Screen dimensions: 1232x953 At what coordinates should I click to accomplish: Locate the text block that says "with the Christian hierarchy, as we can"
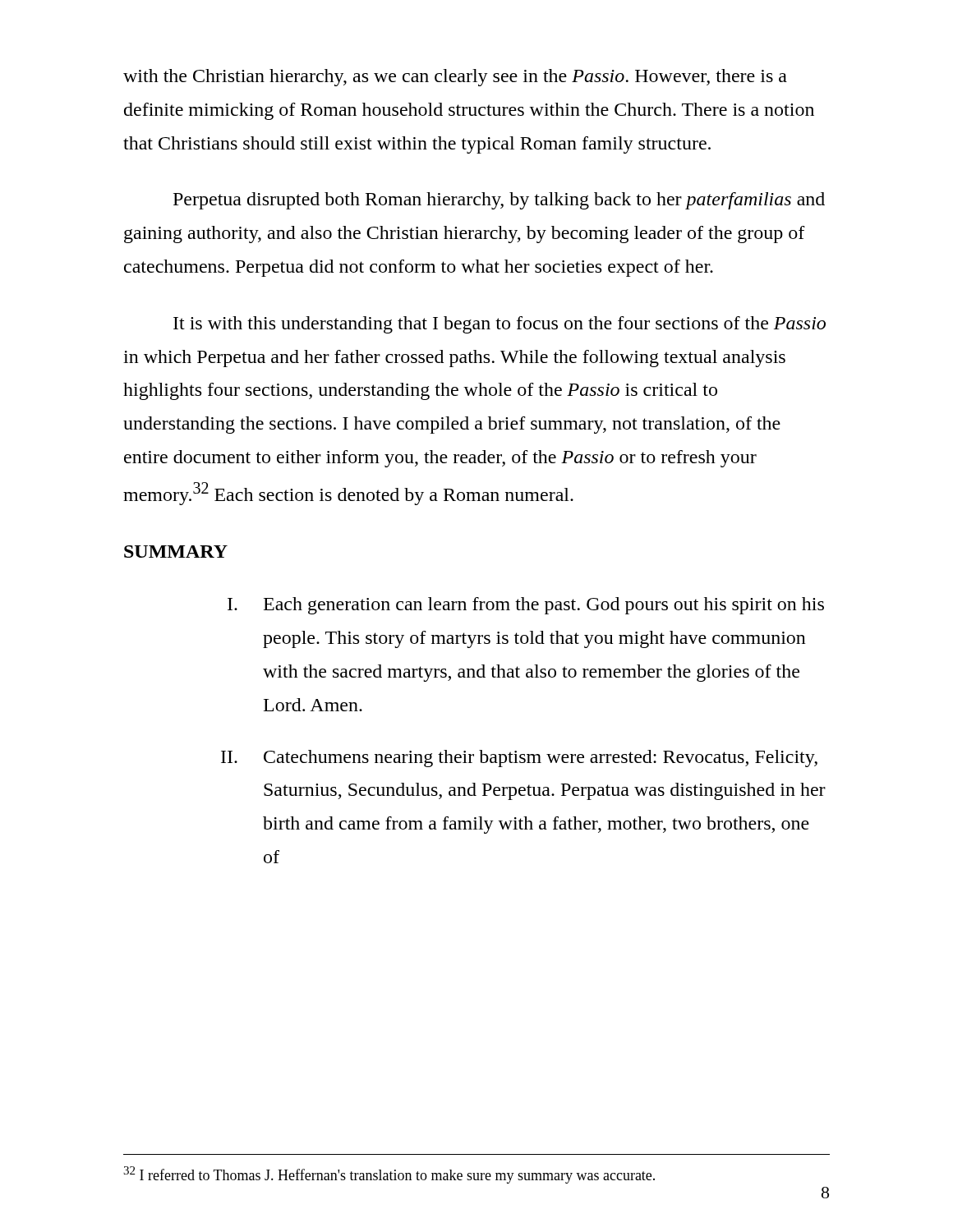click(x=469, y=109)
